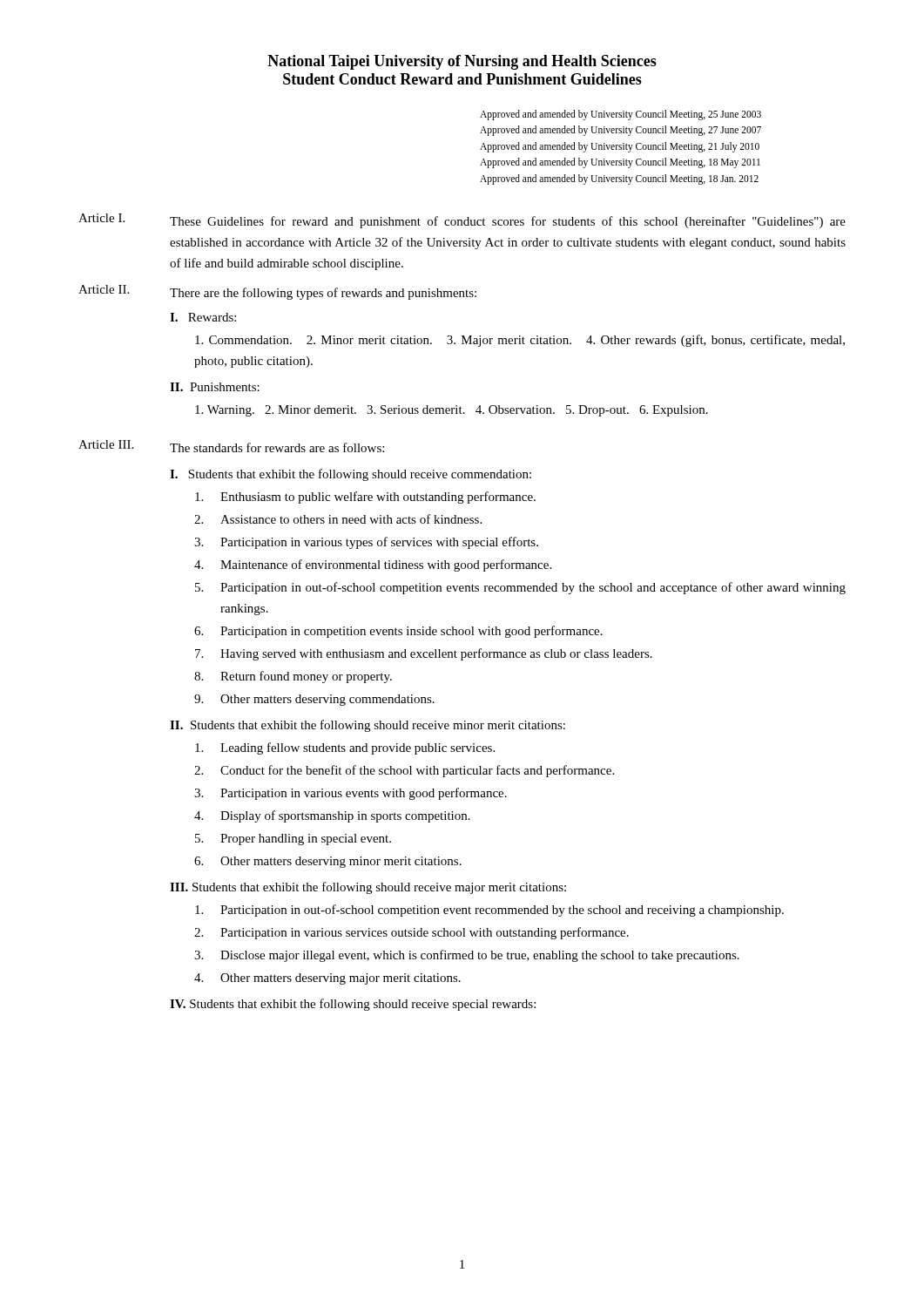
Task: Select the passage starting "II. Punishments:"
Action: pos(215,387)
